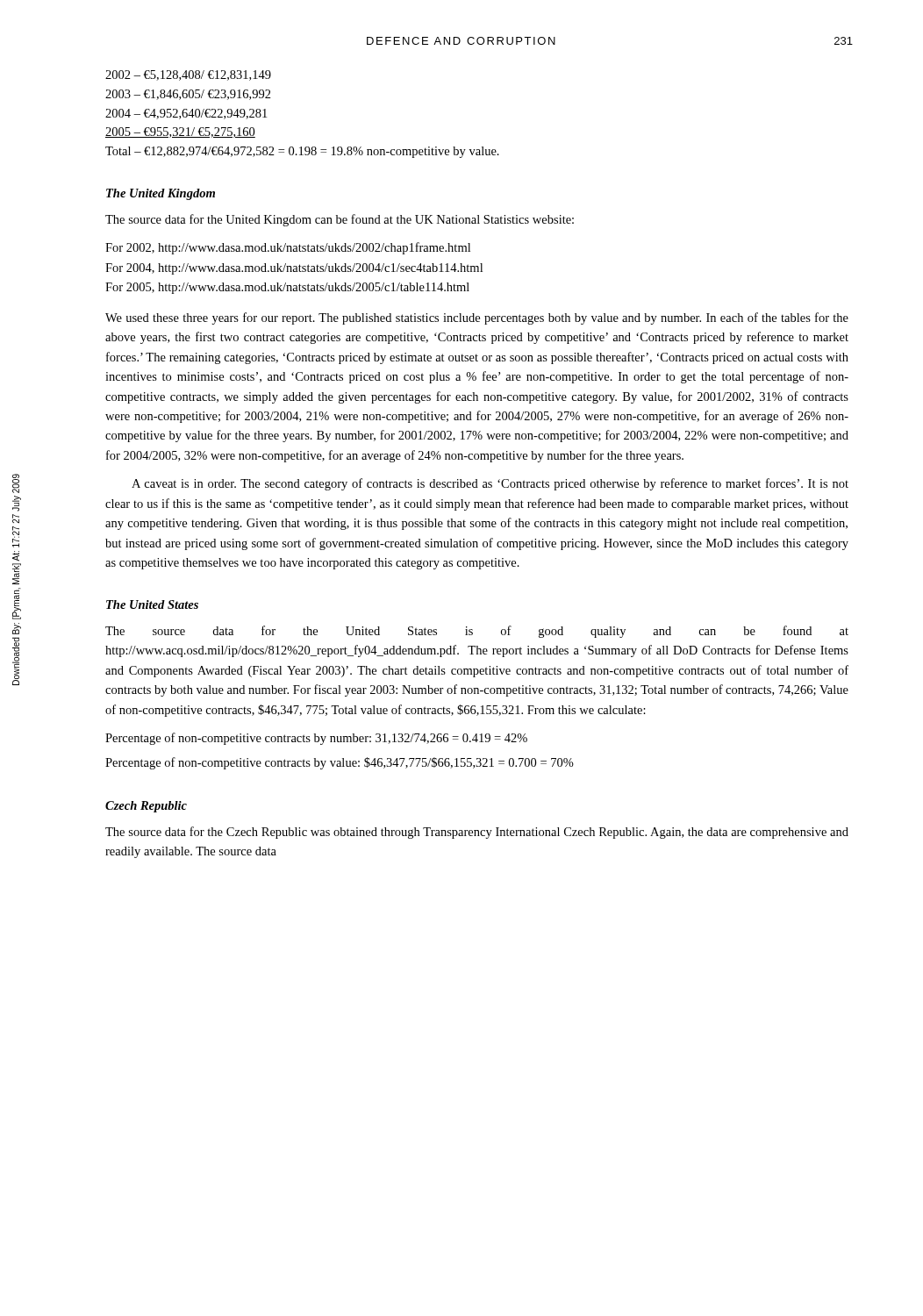
Task: Find the section header that reads "The United Kingdom"
Action: [x=160, y=193]
